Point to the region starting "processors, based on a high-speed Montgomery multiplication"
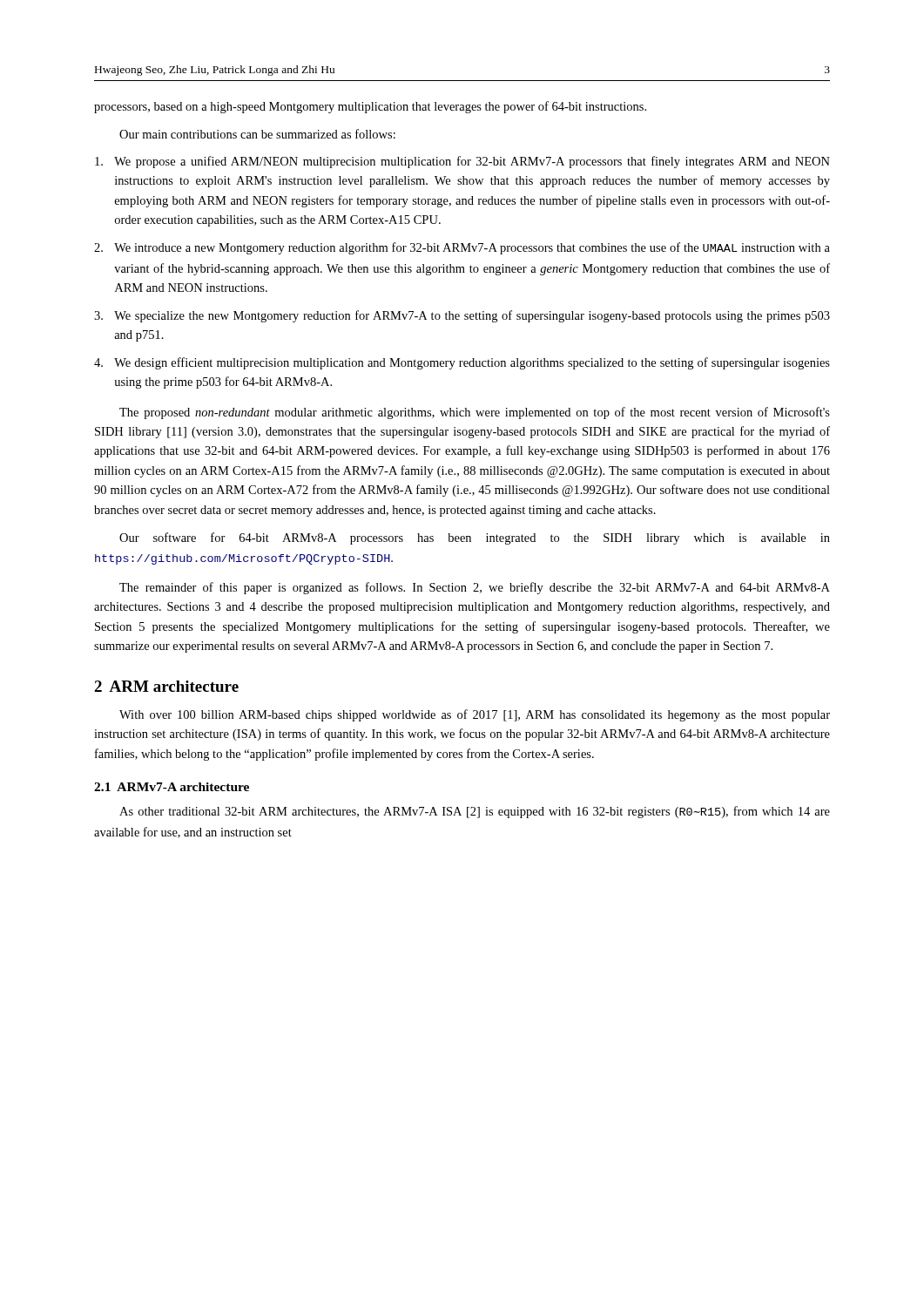924x1307 pixels. [371, 106]
